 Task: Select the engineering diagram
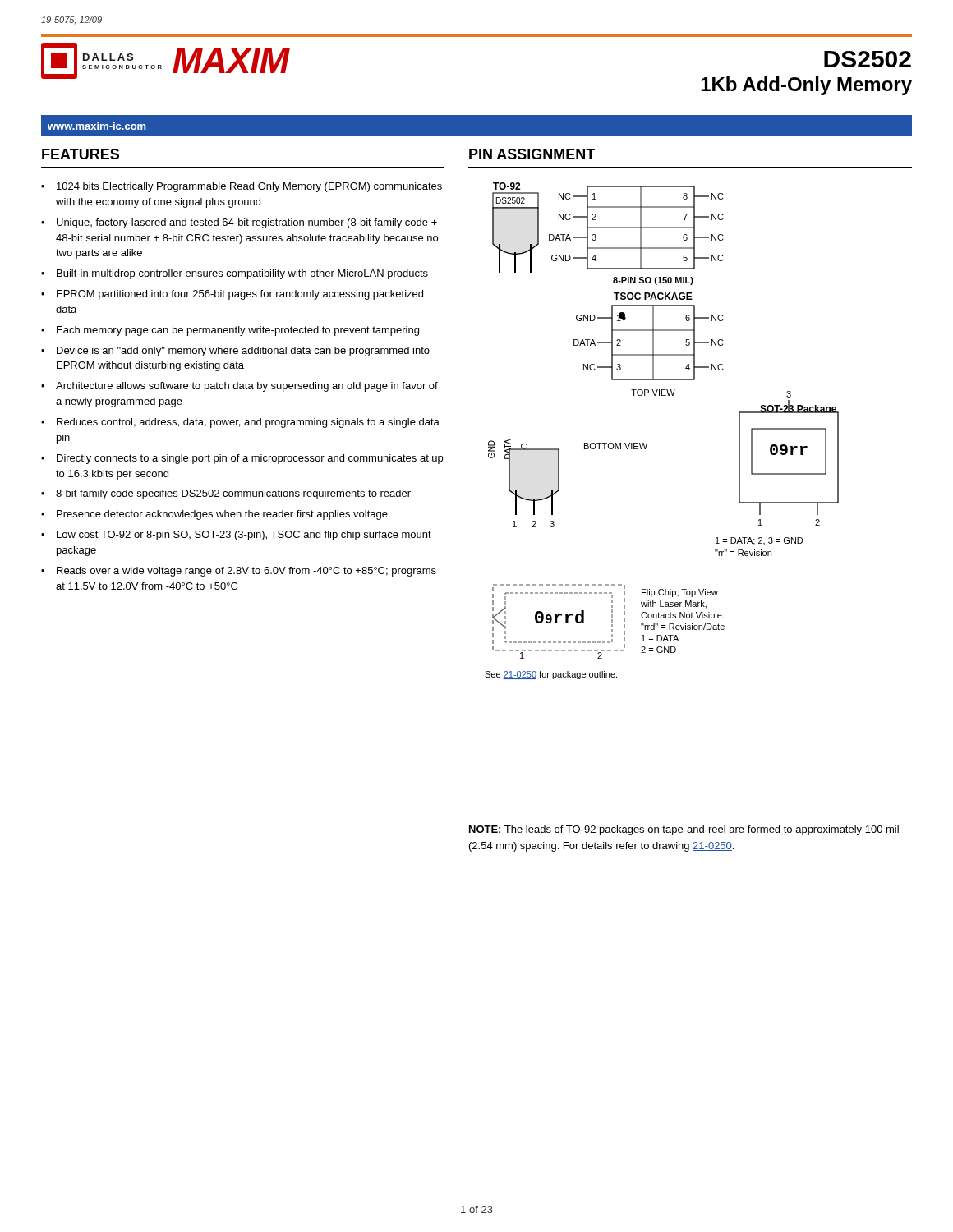(x=690, y=516)
